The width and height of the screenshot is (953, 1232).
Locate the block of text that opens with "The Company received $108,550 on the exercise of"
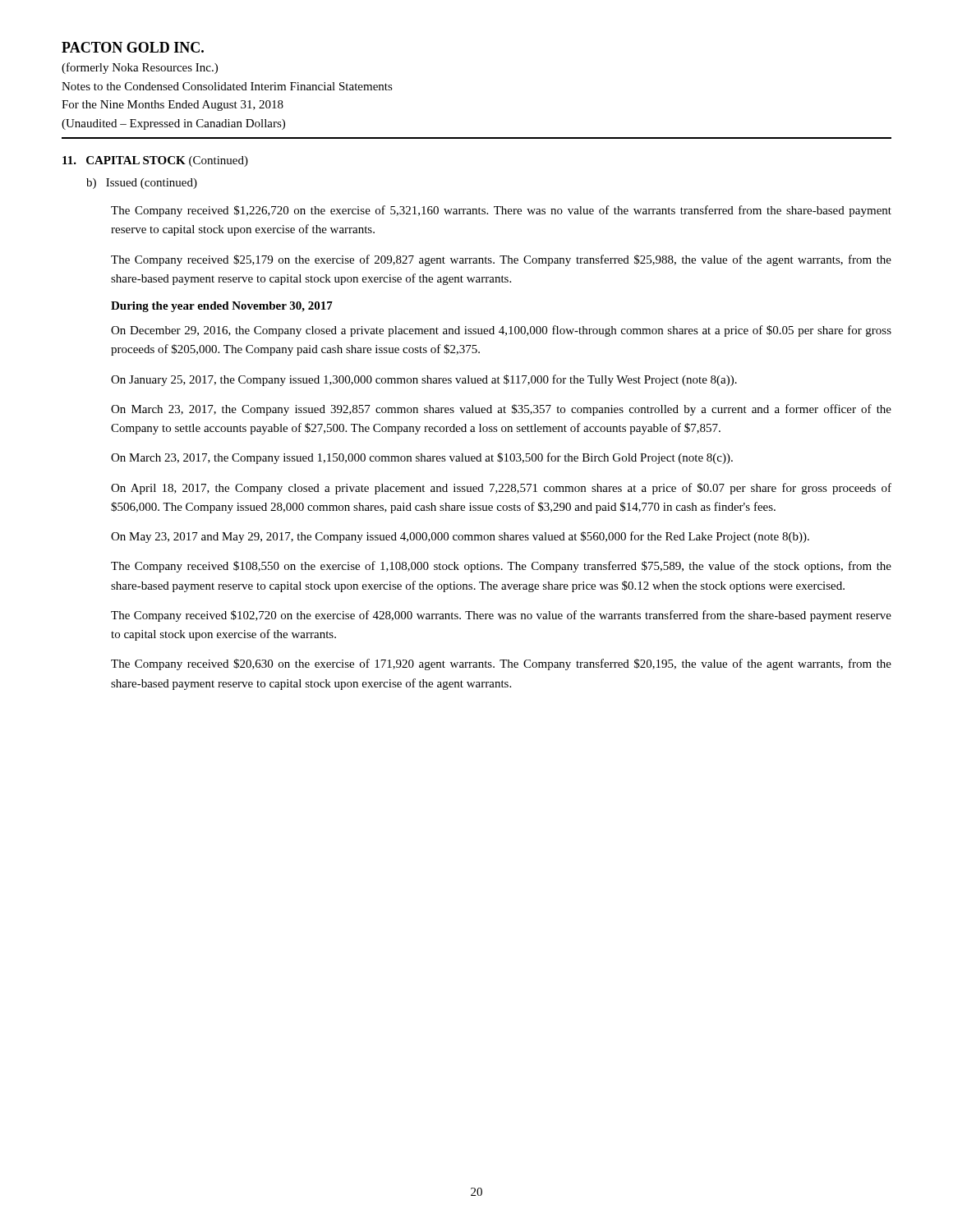tap(501, 576)
